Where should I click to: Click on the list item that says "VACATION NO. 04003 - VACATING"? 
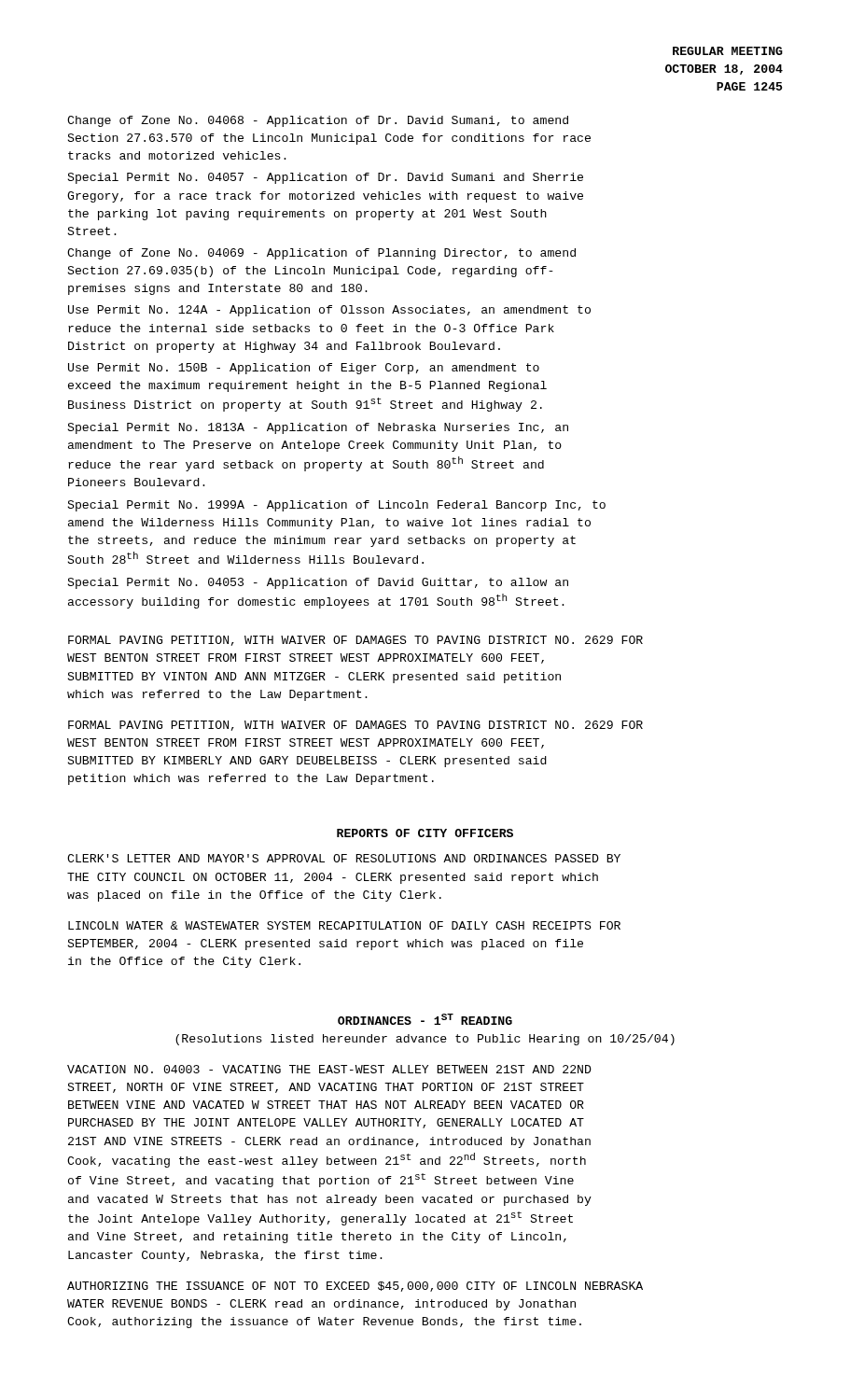tap(425, 1163)
